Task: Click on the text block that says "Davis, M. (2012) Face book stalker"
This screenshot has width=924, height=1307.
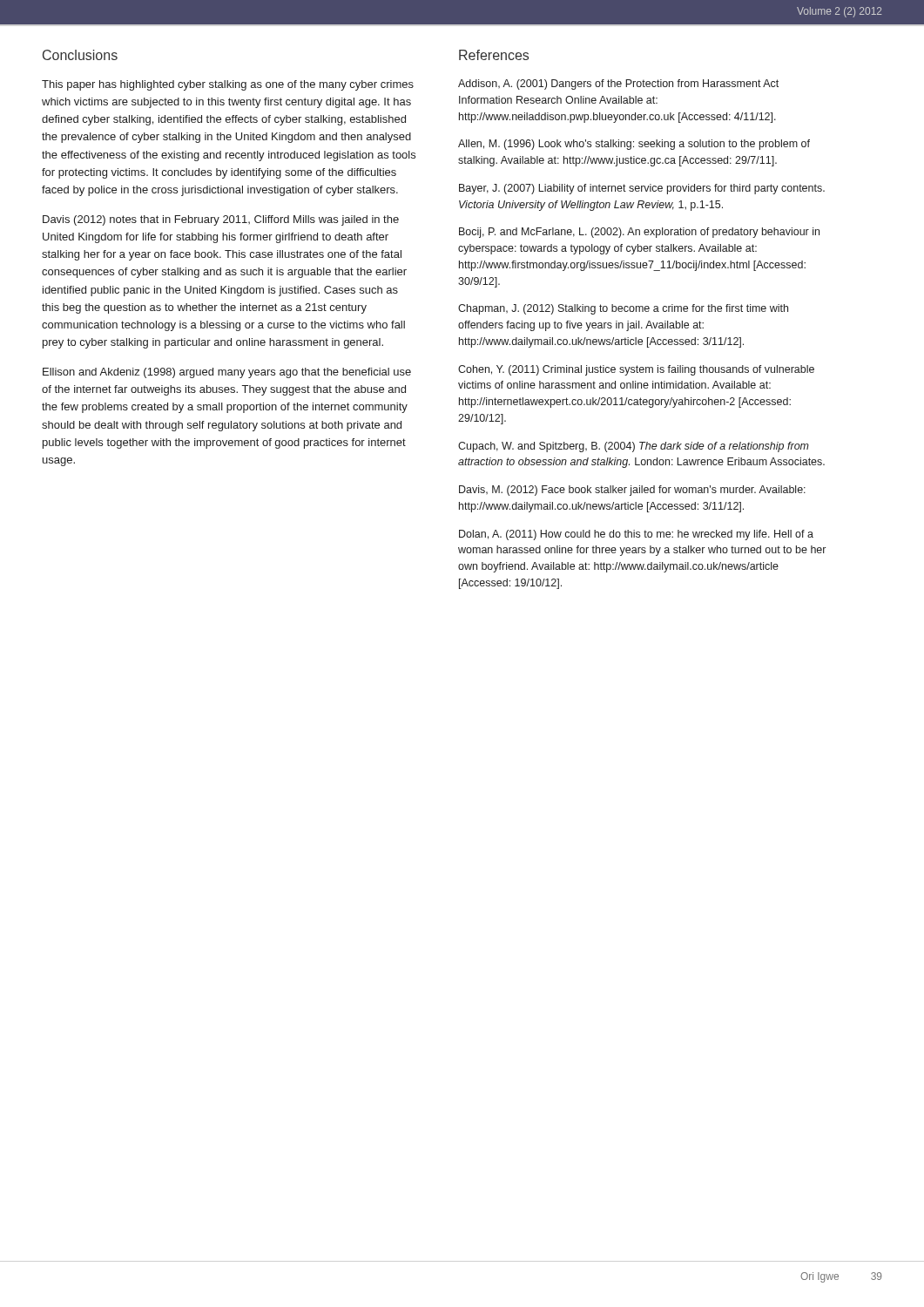Action: pos(632,498)
